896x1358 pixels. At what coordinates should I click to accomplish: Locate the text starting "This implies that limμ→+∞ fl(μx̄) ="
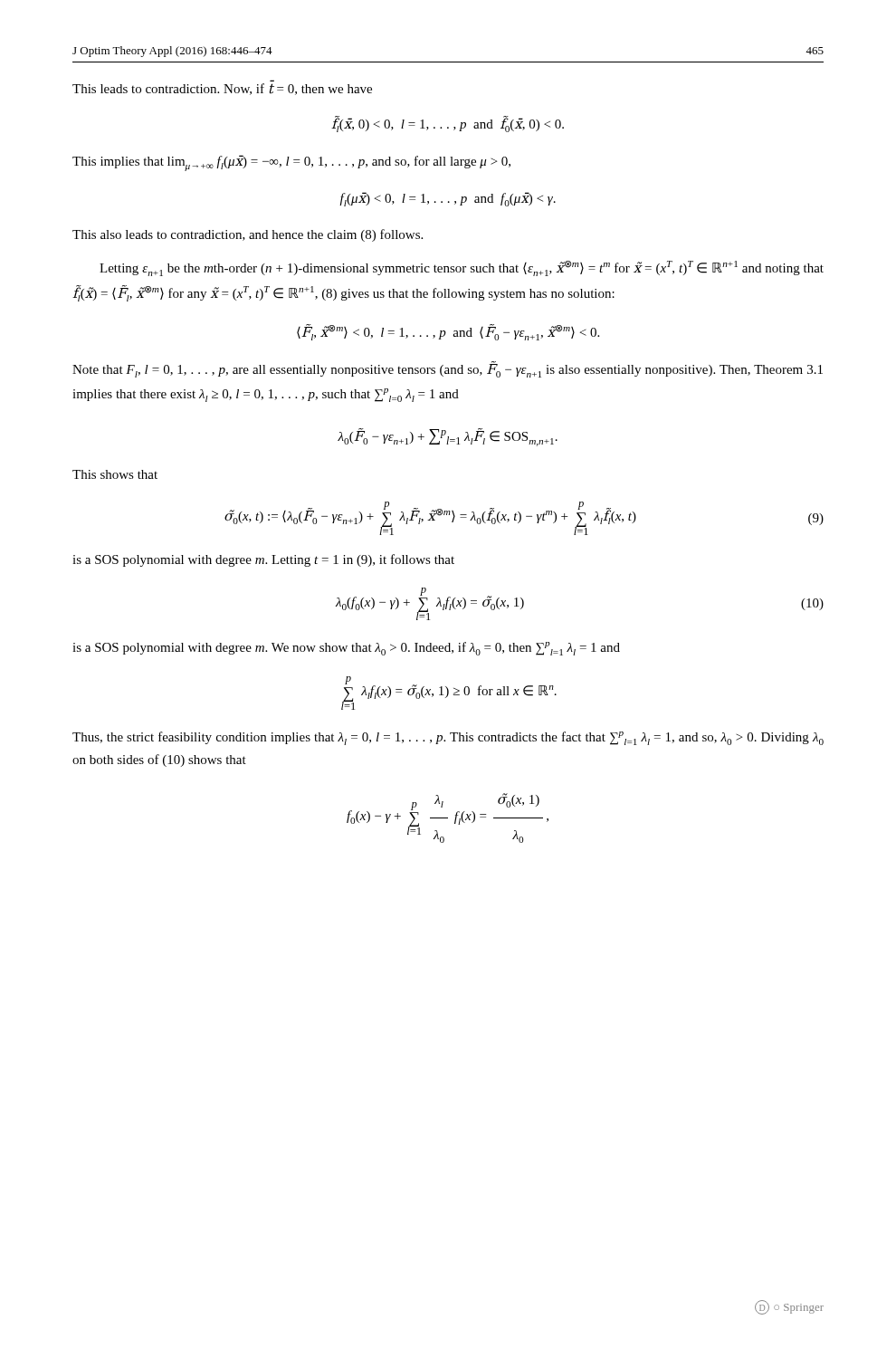tap(292, 162)
